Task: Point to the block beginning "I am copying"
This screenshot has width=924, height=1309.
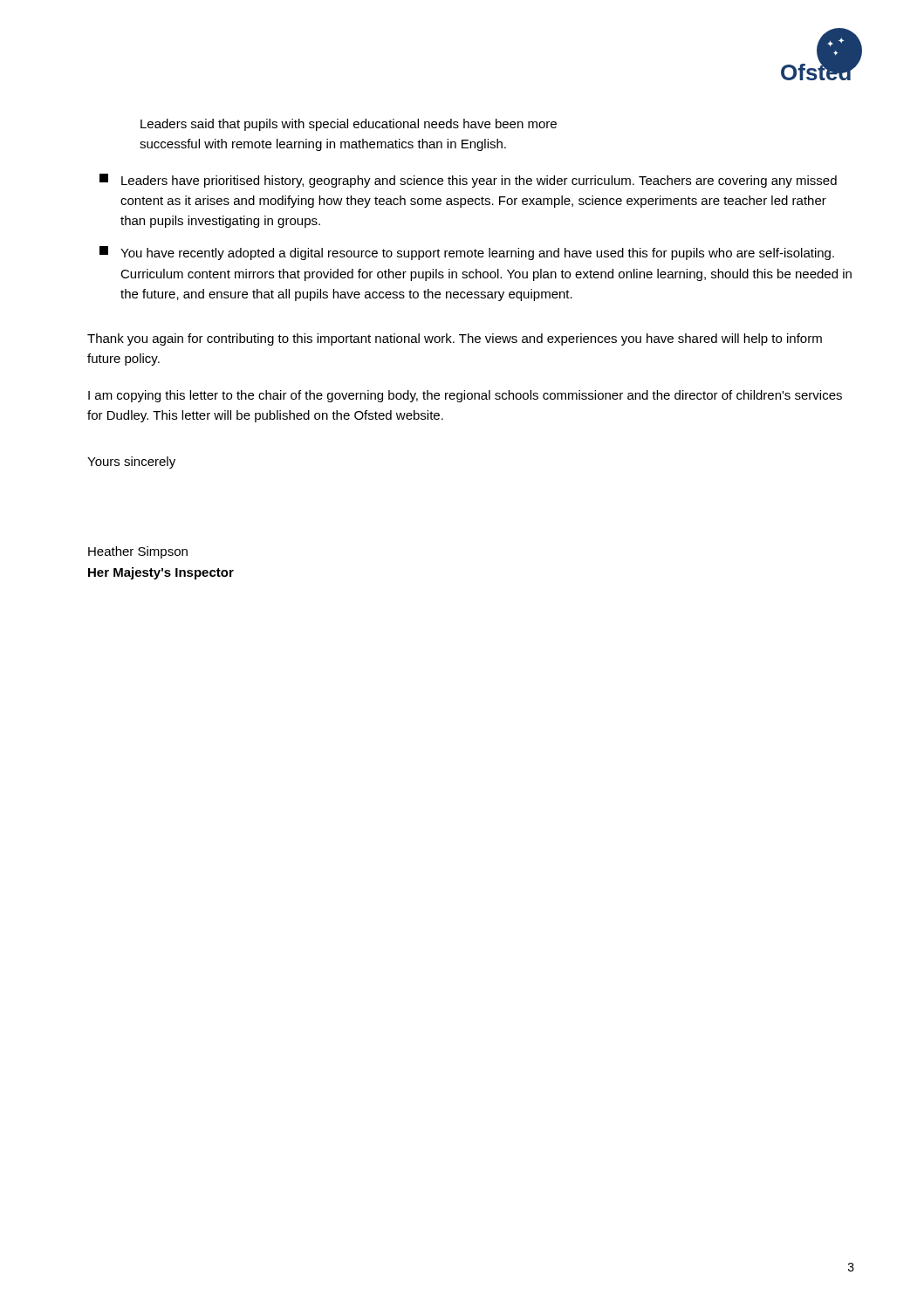Action: pyautogui.click(x=465, y=405)
